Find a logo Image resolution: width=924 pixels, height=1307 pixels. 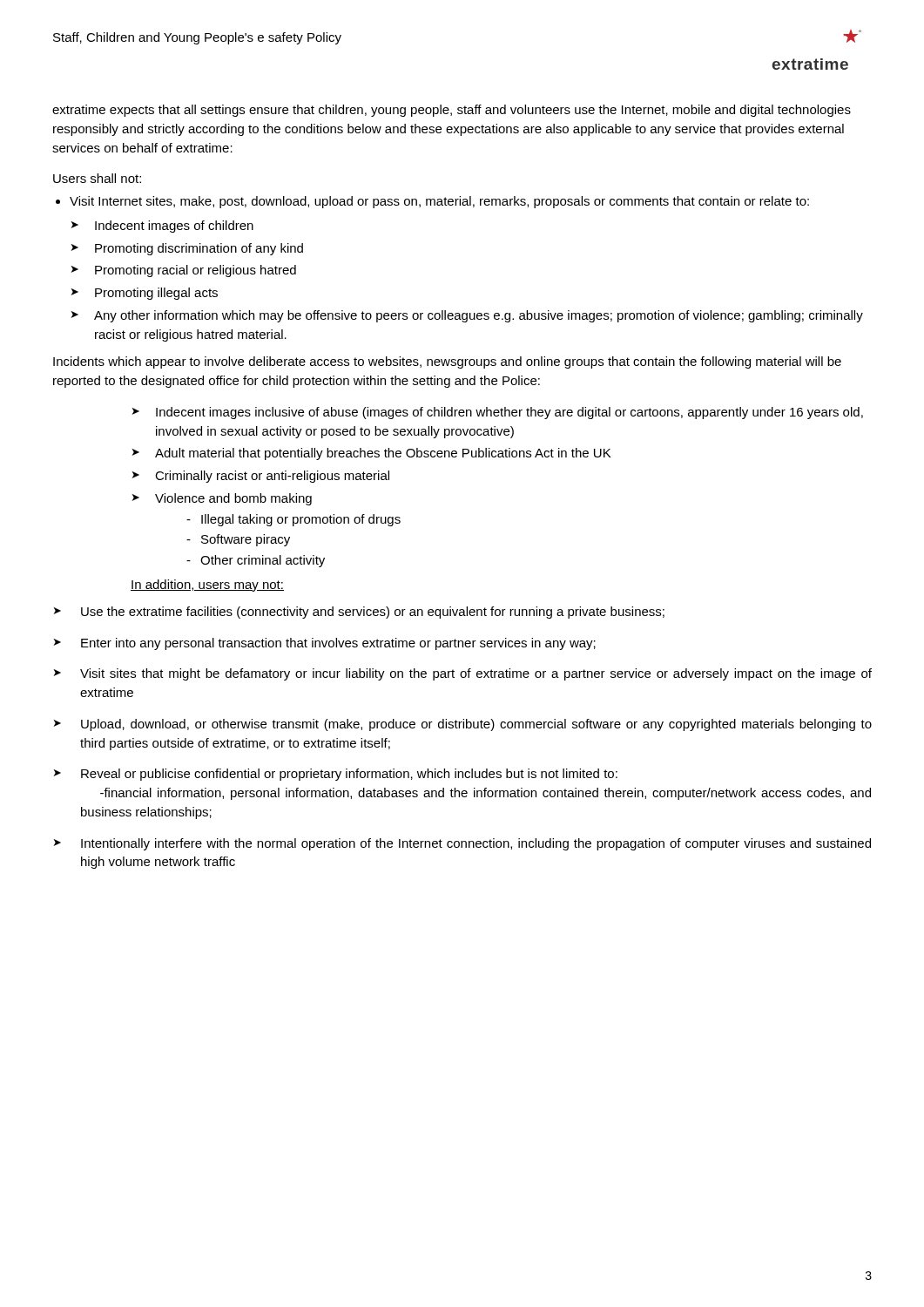pos(819,52)
